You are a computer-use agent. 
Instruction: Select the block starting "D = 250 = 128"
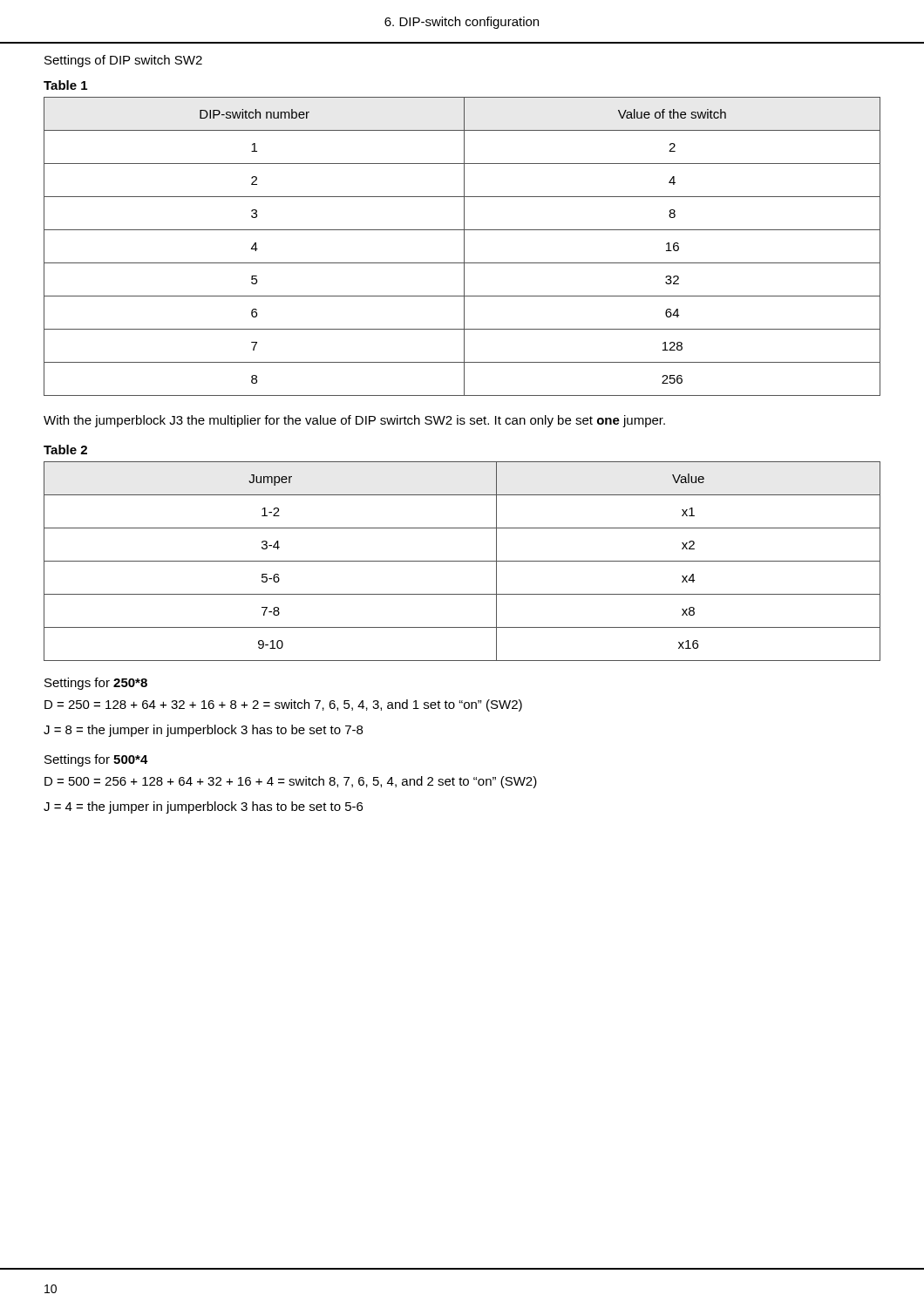(283, 704)
